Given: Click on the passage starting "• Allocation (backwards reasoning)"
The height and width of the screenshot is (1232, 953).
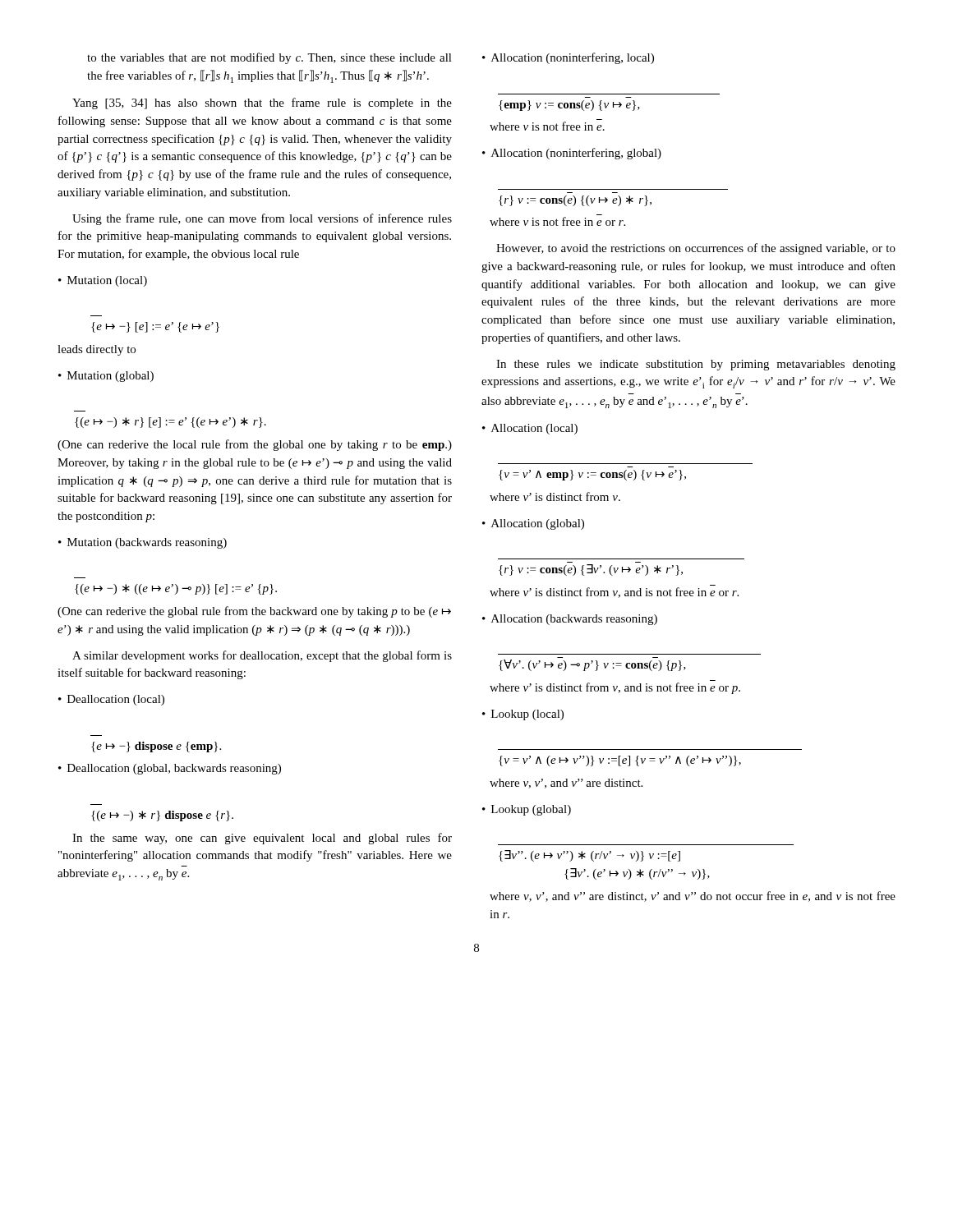Looking at the screenshot, I should (x=570, y=619).
